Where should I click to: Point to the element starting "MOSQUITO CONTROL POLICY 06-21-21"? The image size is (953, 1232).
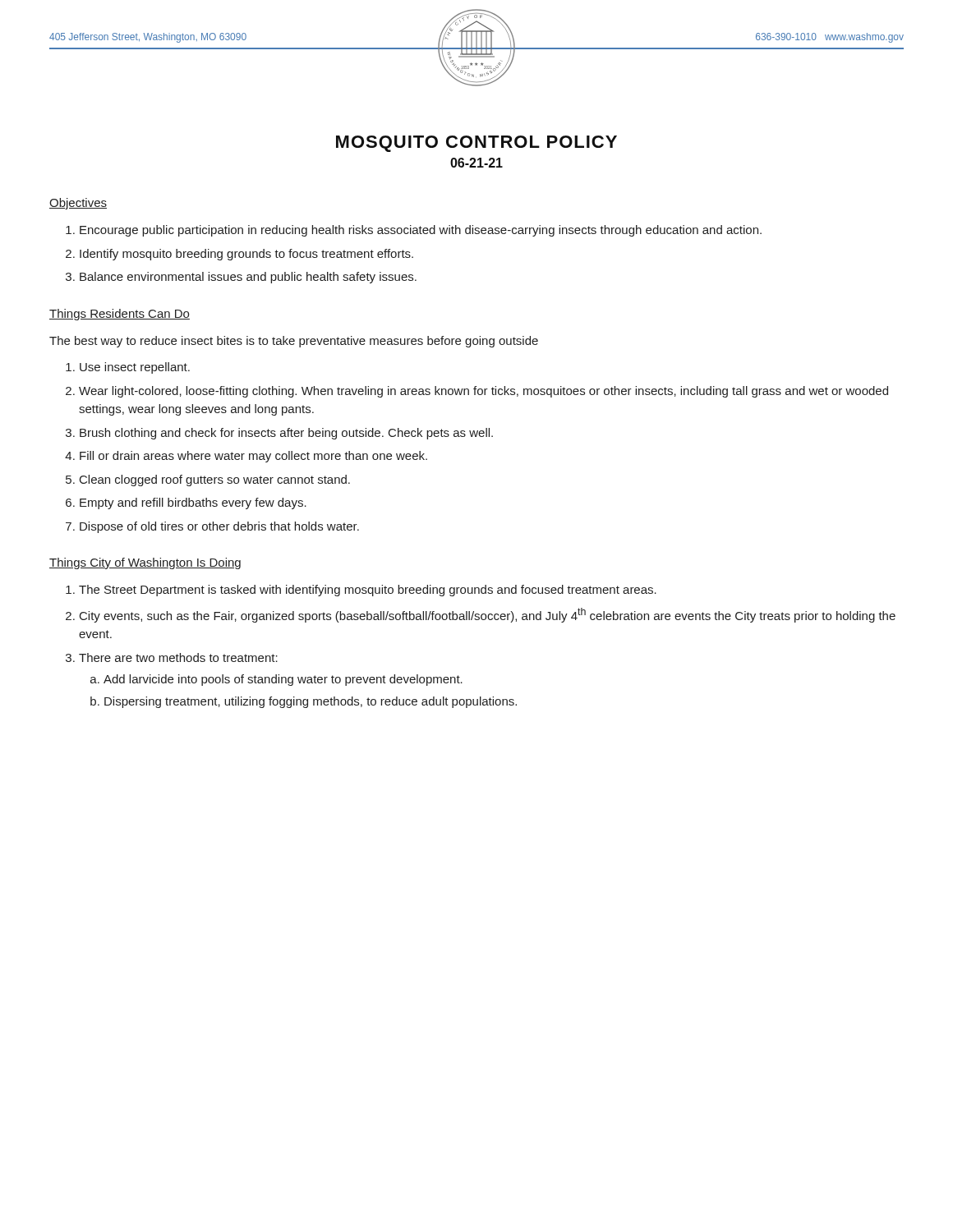point(476,151)
